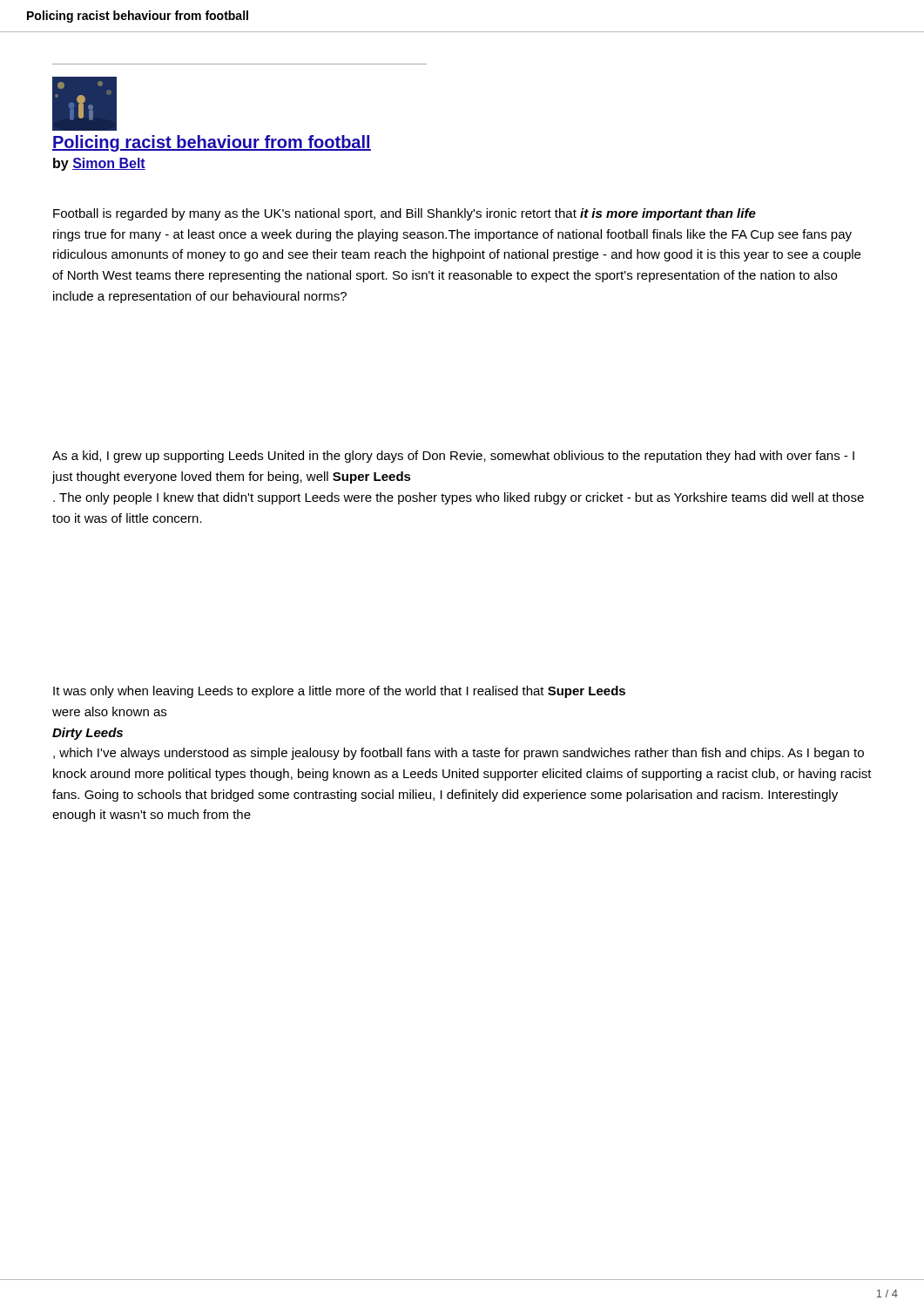
Task: Point to the block beginning "As a kid, I grew up"
Action: click(x=458, y=487)
